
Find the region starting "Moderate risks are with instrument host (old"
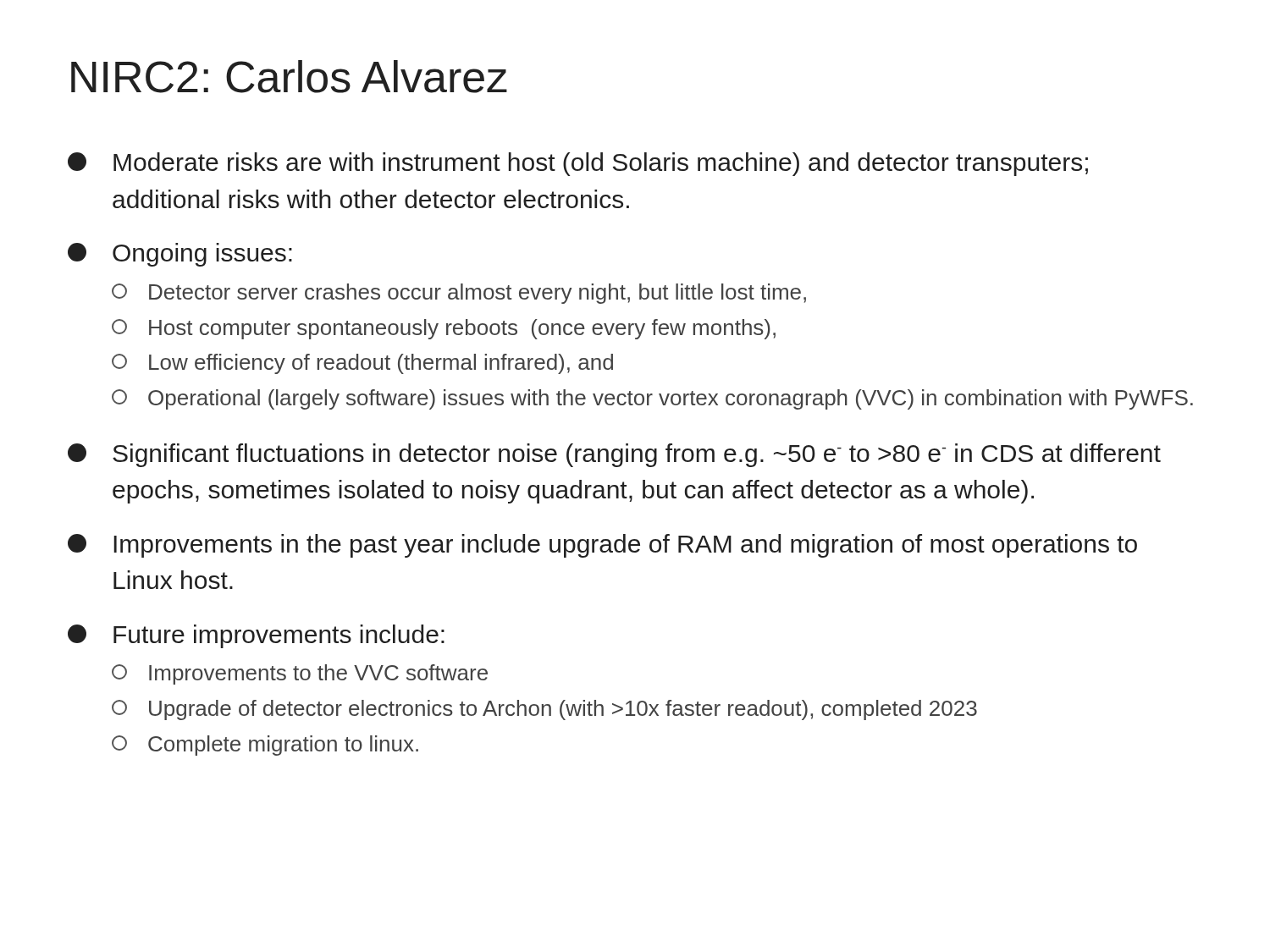click(x=635, y=181)
